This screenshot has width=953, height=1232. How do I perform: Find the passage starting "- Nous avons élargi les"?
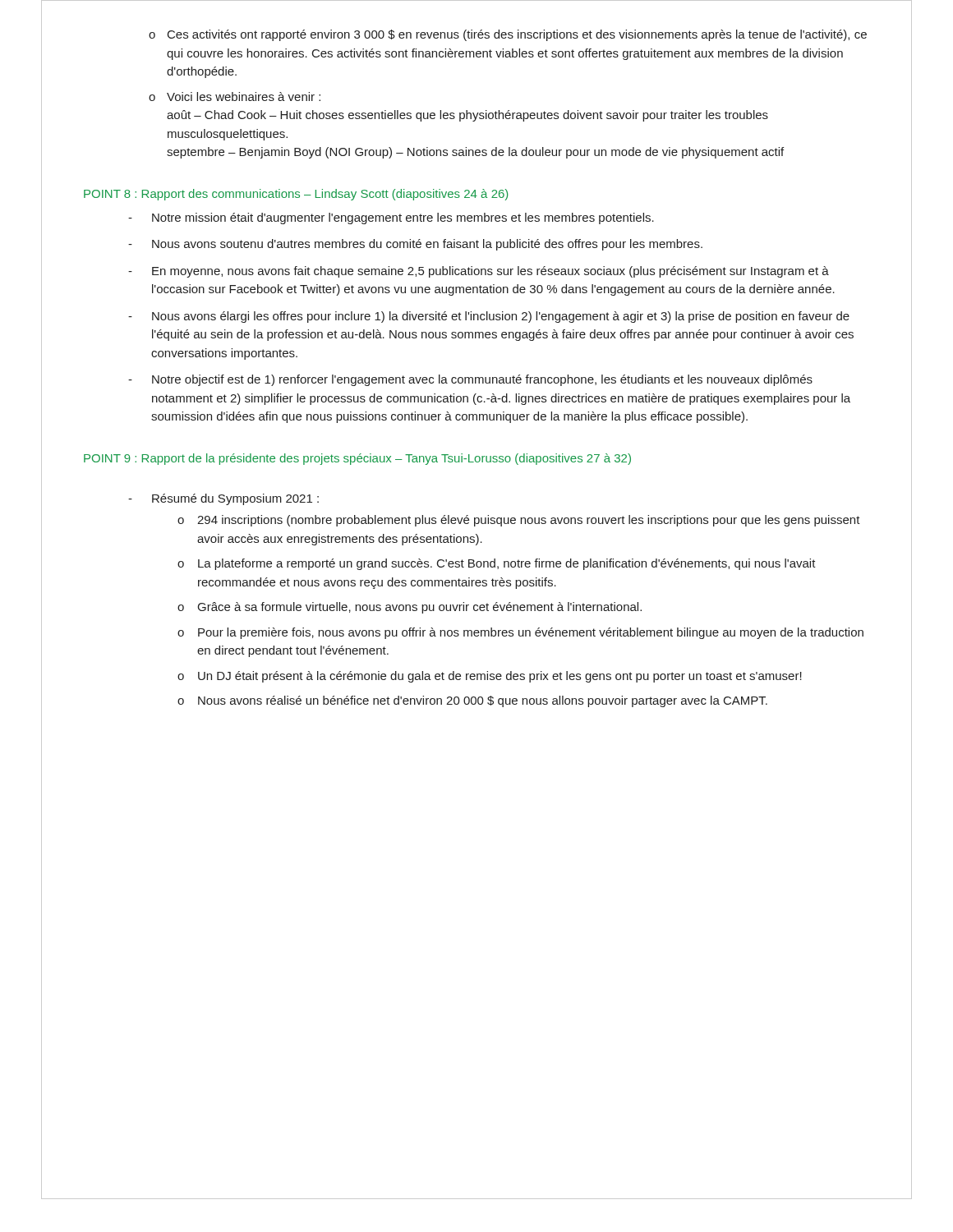tap(499, 334)
